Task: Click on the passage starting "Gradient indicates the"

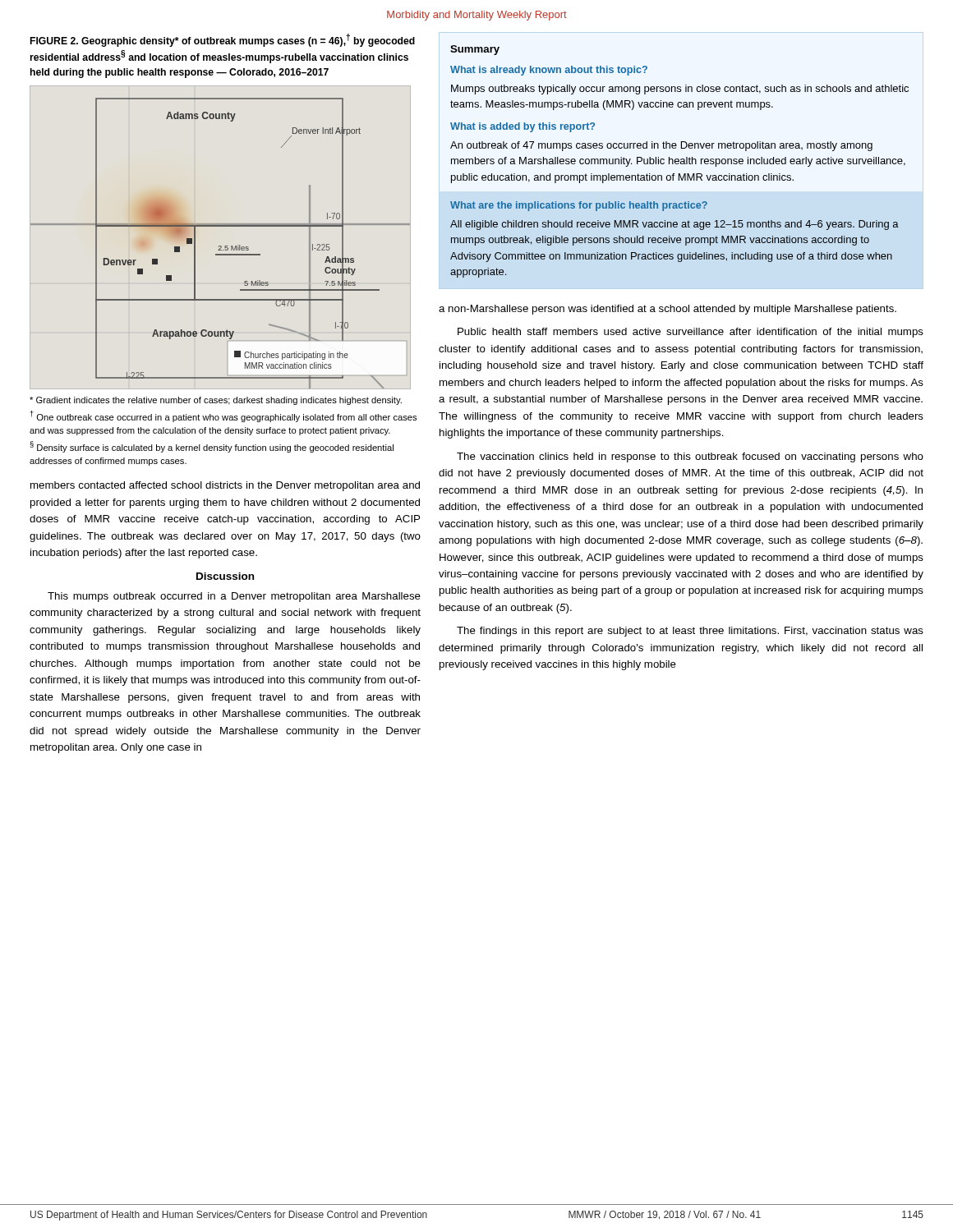Action: pos(216,400)
